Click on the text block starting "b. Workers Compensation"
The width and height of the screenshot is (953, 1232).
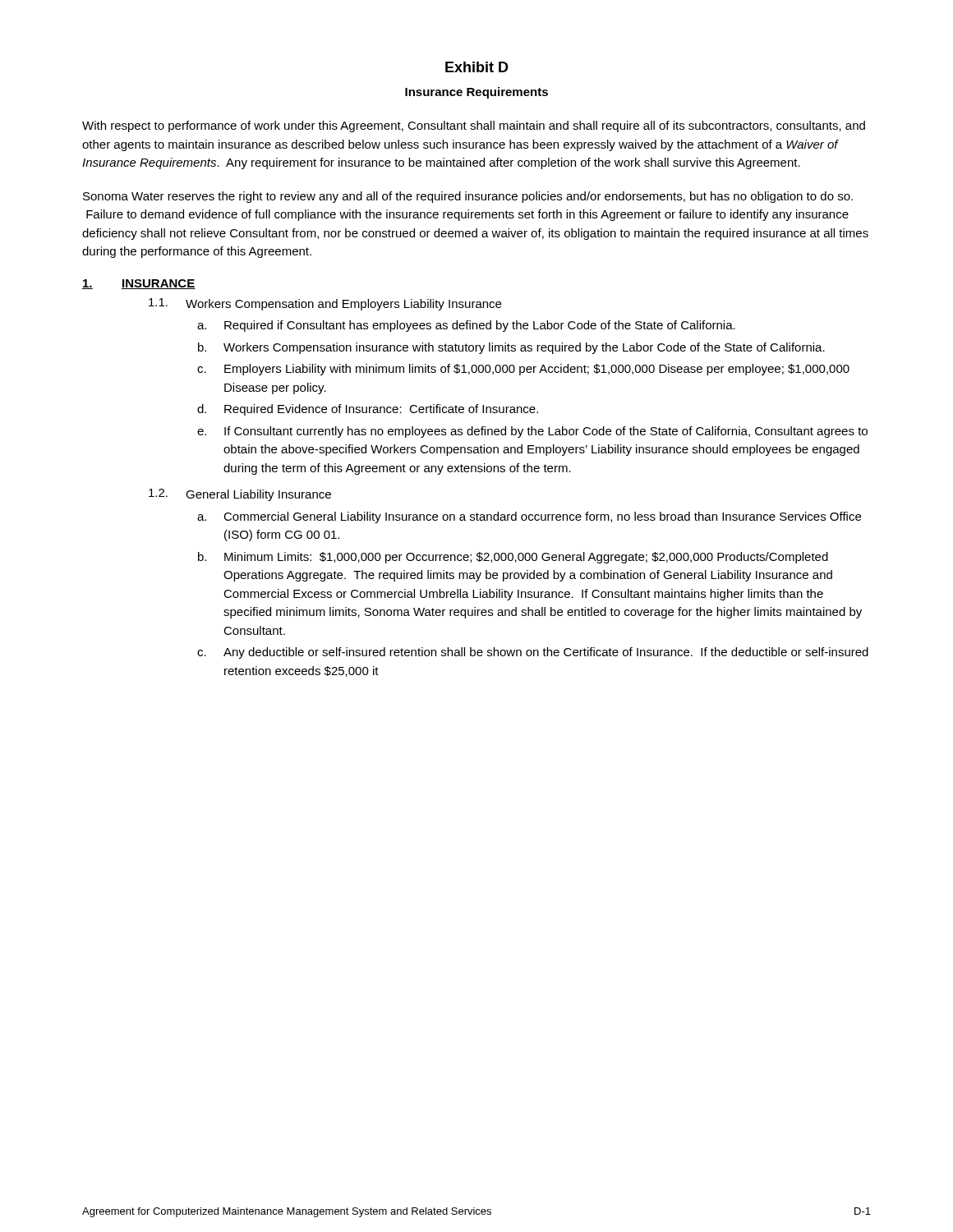(x=511, y=347)
